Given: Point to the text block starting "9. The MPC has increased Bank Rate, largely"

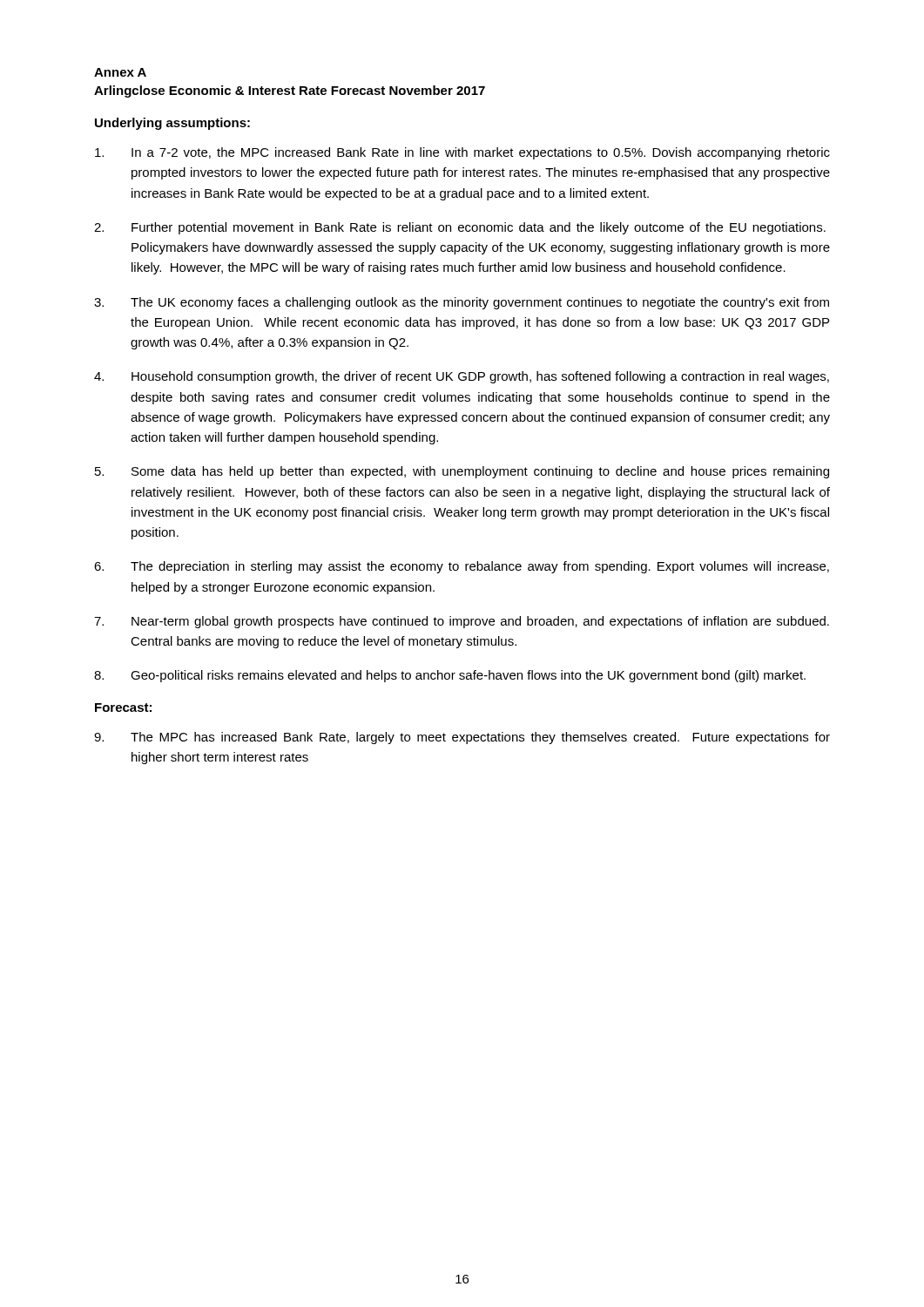Looking at the screenshot, I should click(x=462, y=747).
